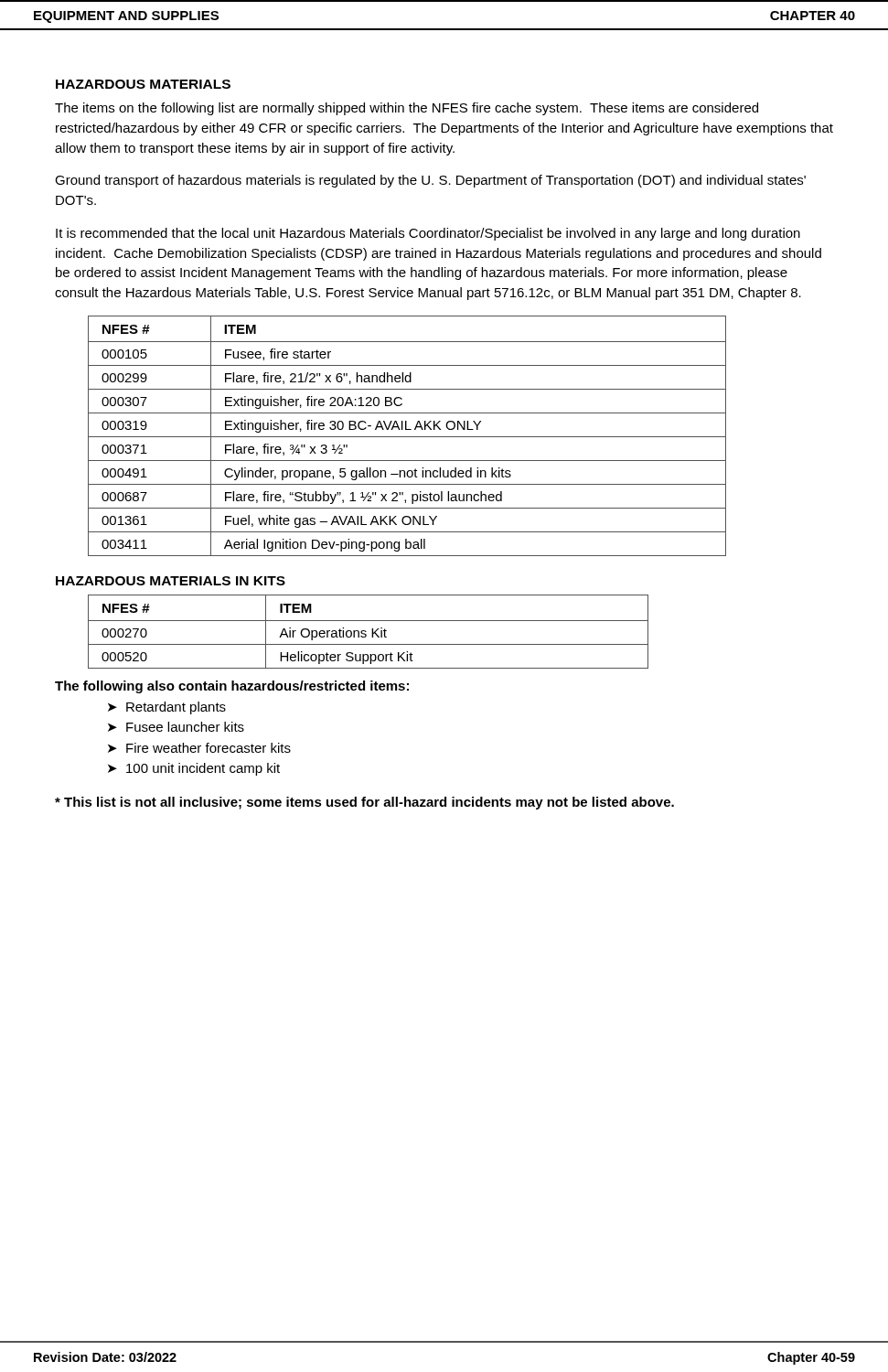Where does it say "➤ Fire weather forecaster kits"?

198,748
